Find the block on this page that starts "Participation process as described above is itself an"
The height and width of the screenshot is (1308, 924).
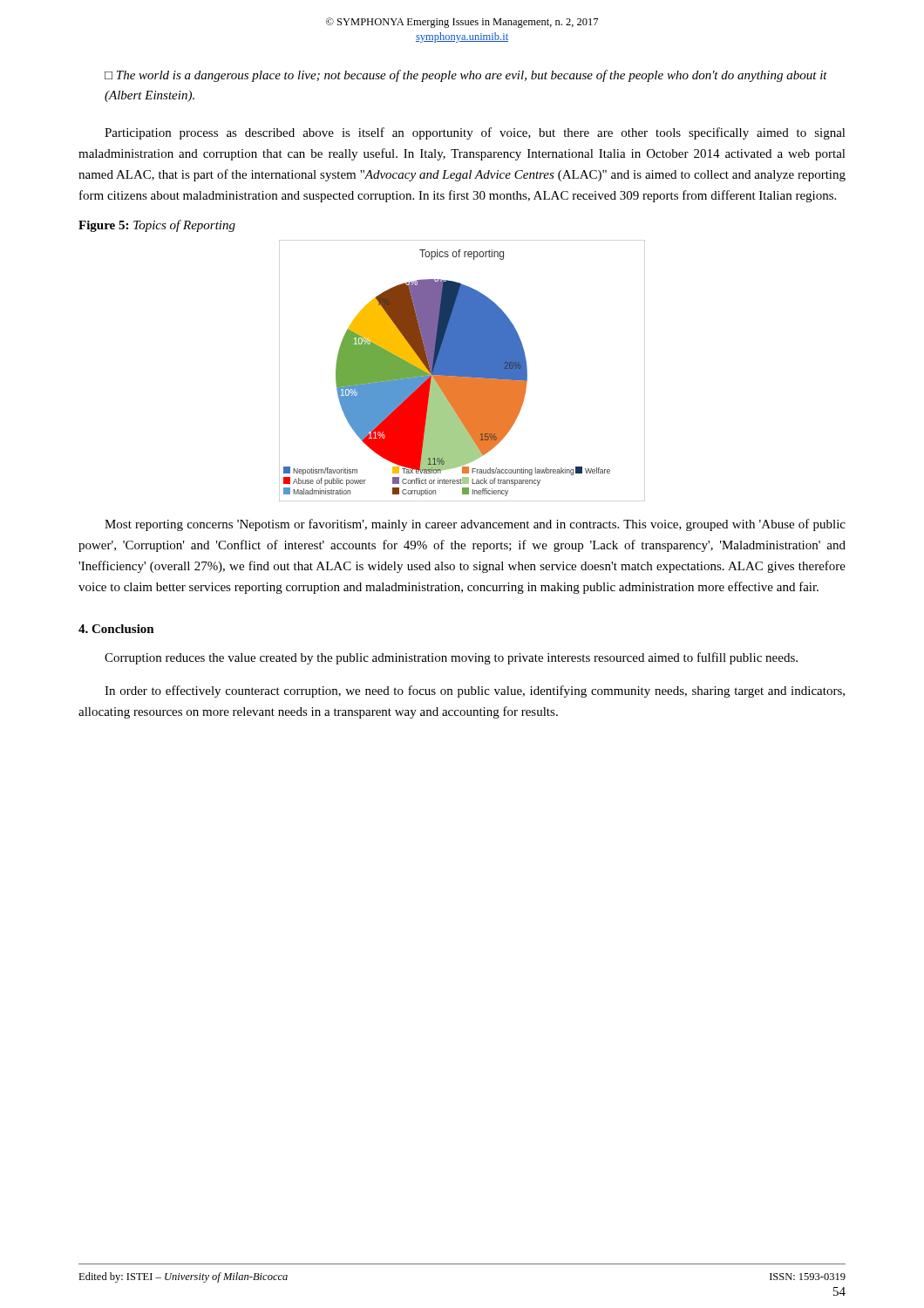click(x=462, y=164)
